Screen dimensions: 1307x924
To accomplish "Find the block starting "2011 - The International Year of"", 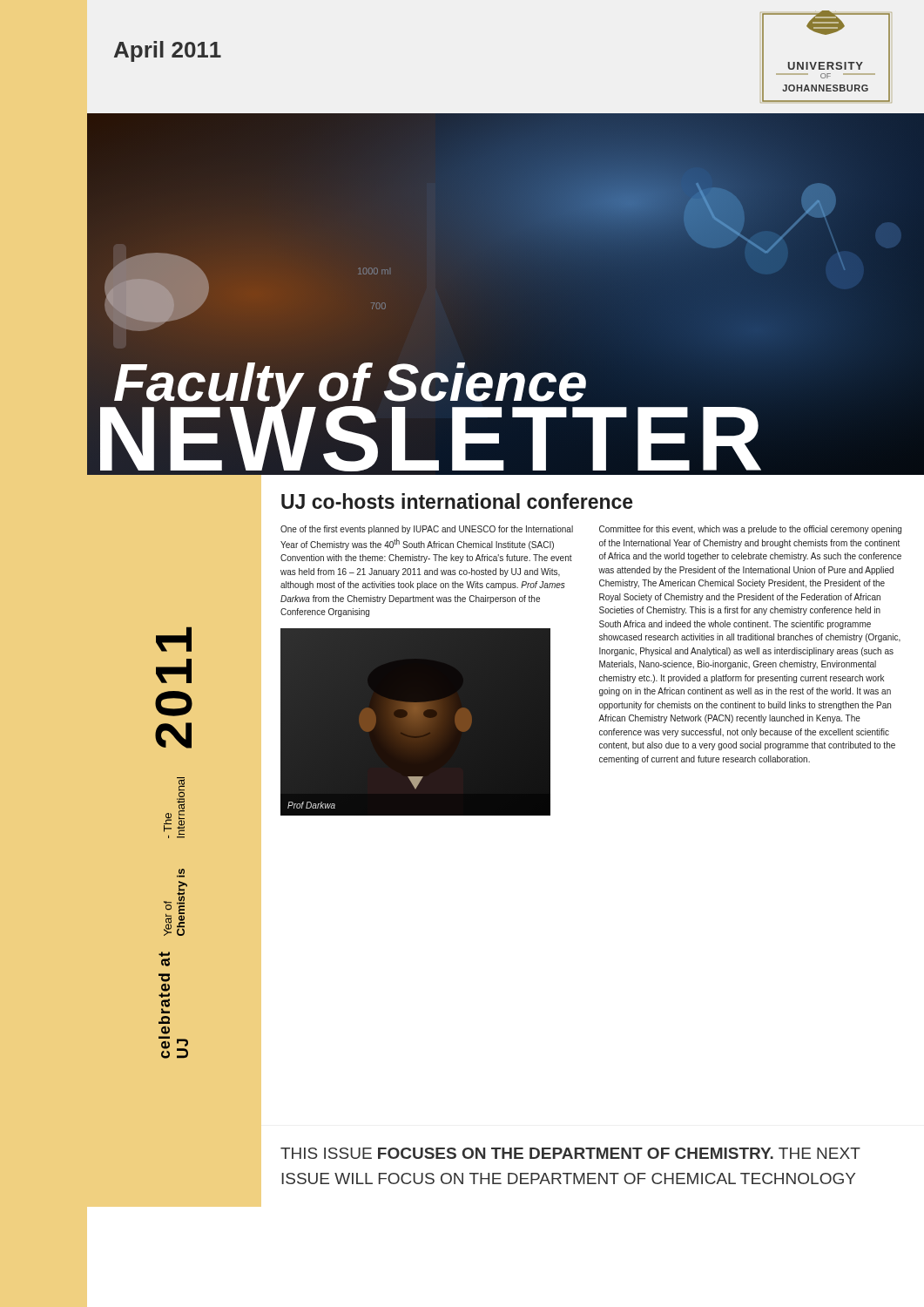I will pos(174,841).
